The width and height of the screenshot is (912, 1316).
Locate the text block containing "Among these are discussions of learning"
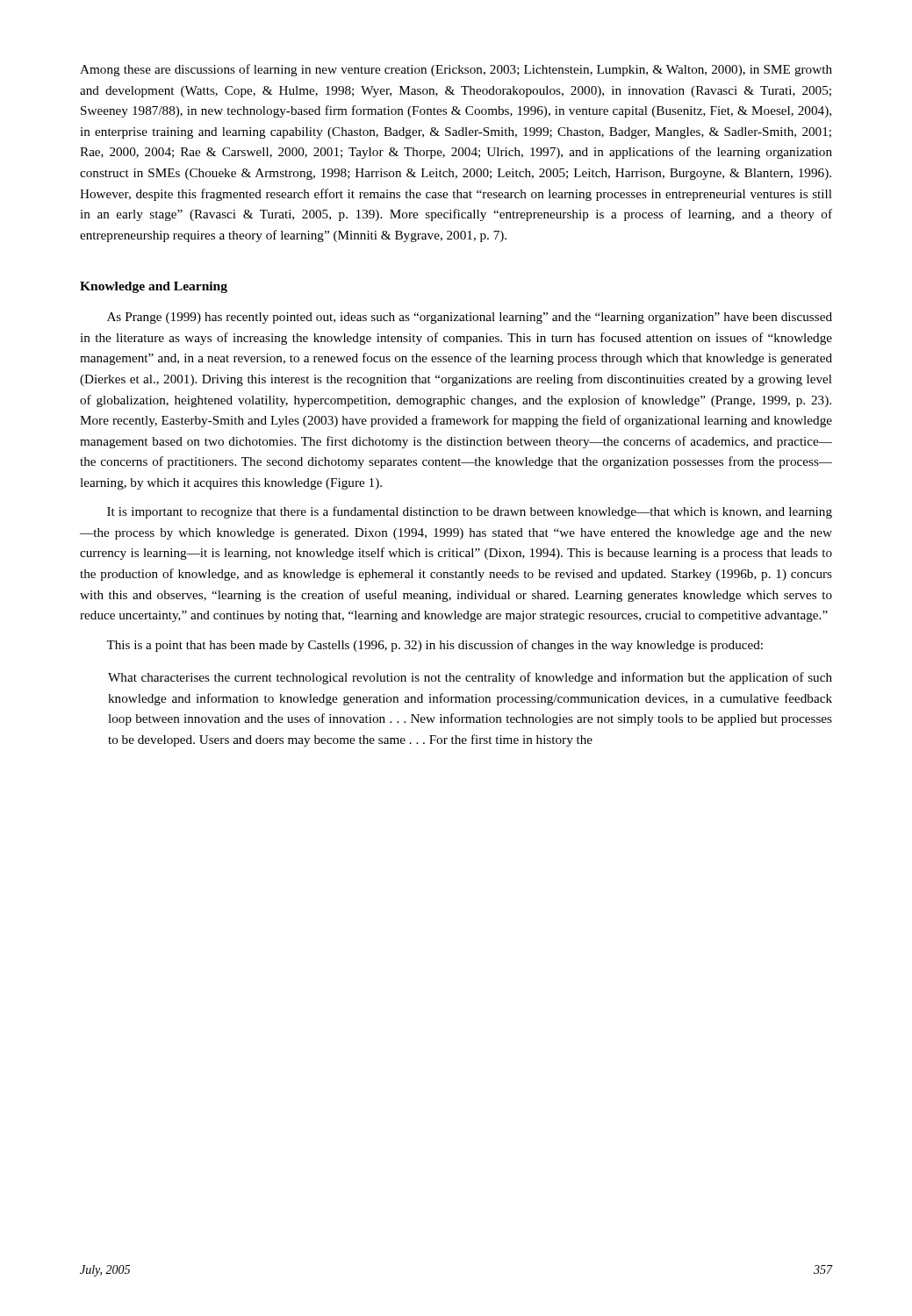[456, 152]
